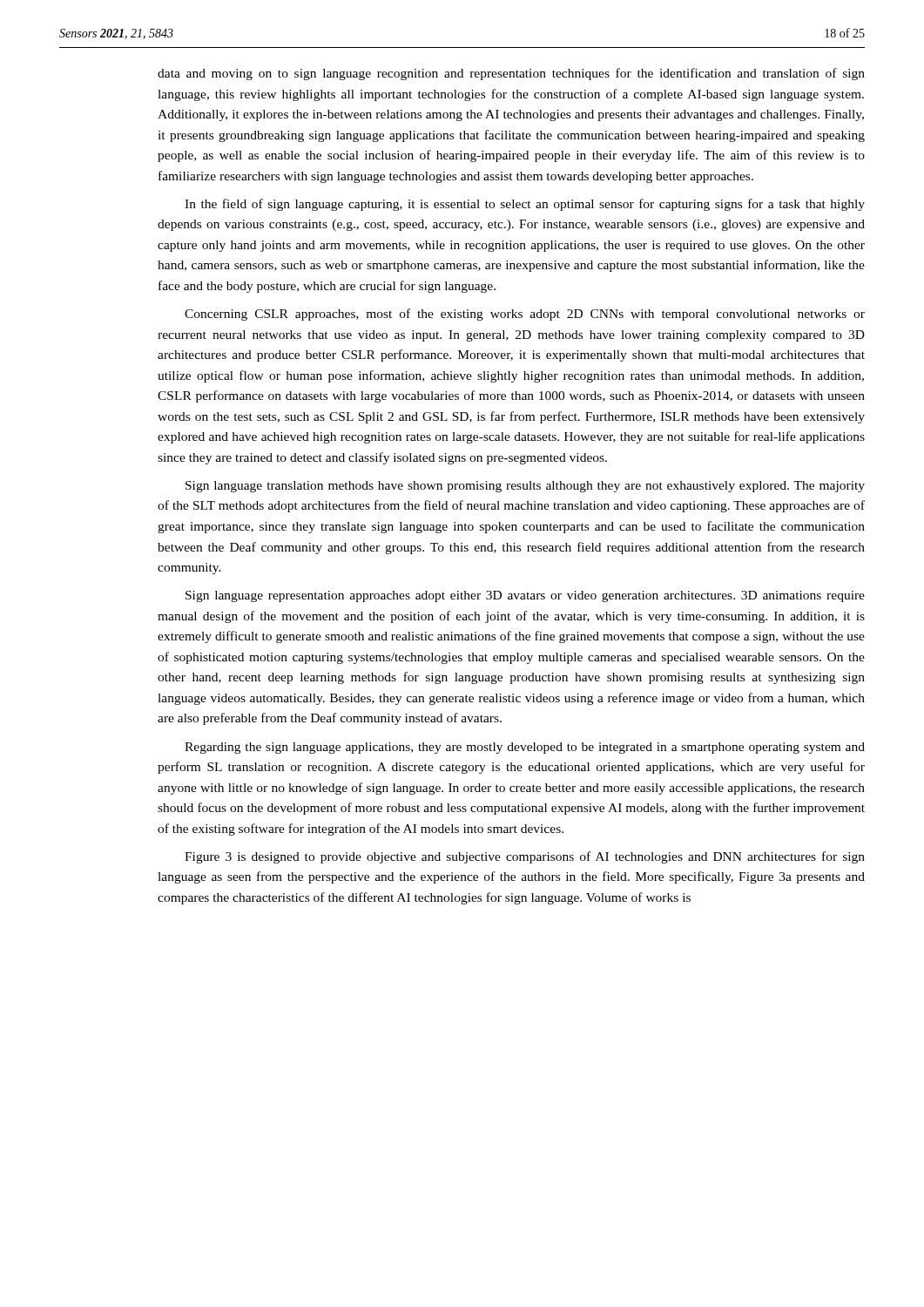The width and height of the screenshot is (924, 1307).
Task: Find the passage starting "Concerning CSLR approaches, most of the existing works"
Action: pos(511,385)
